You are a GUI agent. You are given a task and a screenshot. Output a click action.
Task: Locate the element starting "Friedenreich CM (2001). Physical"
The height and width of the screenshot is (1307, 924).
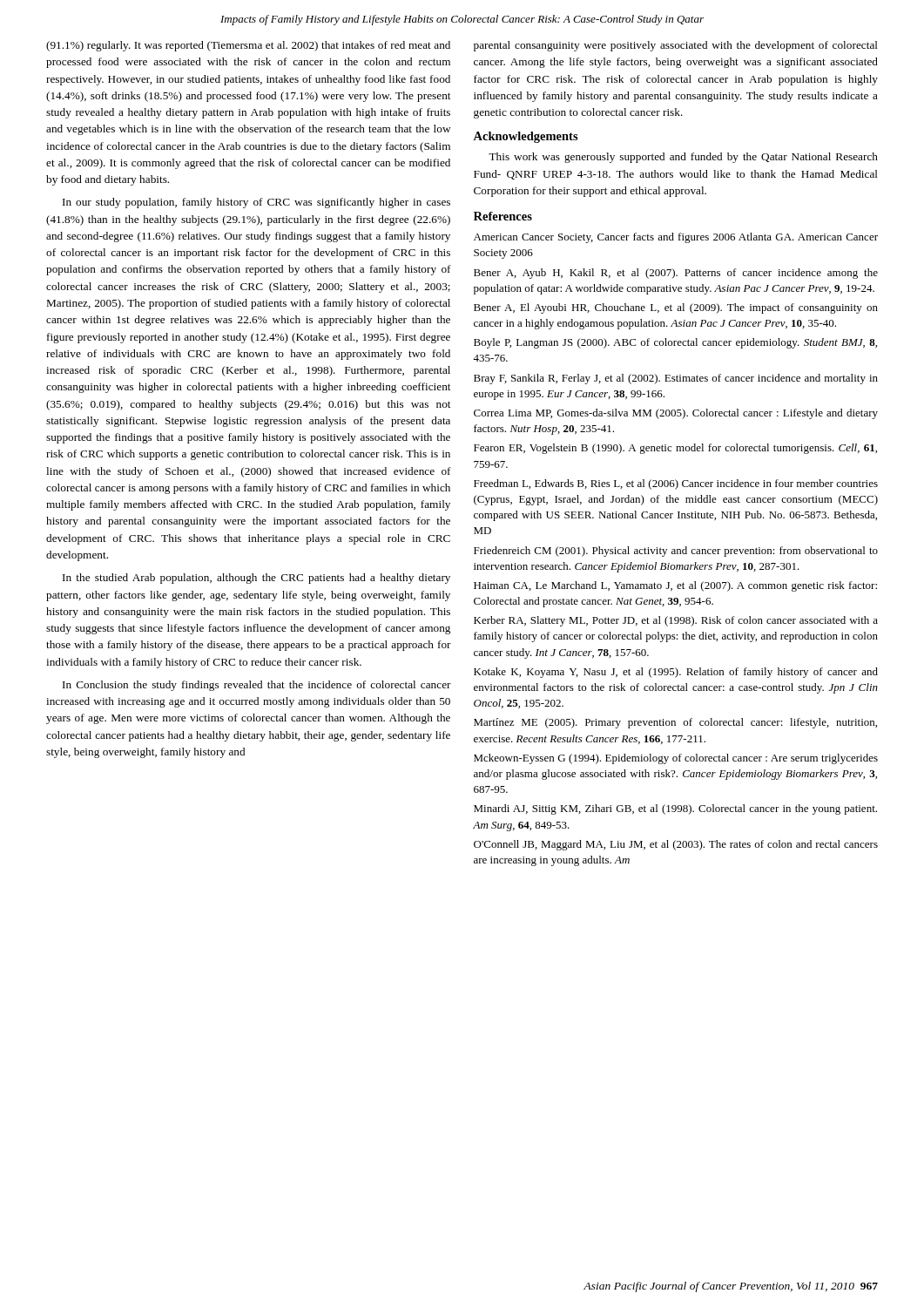tap(676, 558)
